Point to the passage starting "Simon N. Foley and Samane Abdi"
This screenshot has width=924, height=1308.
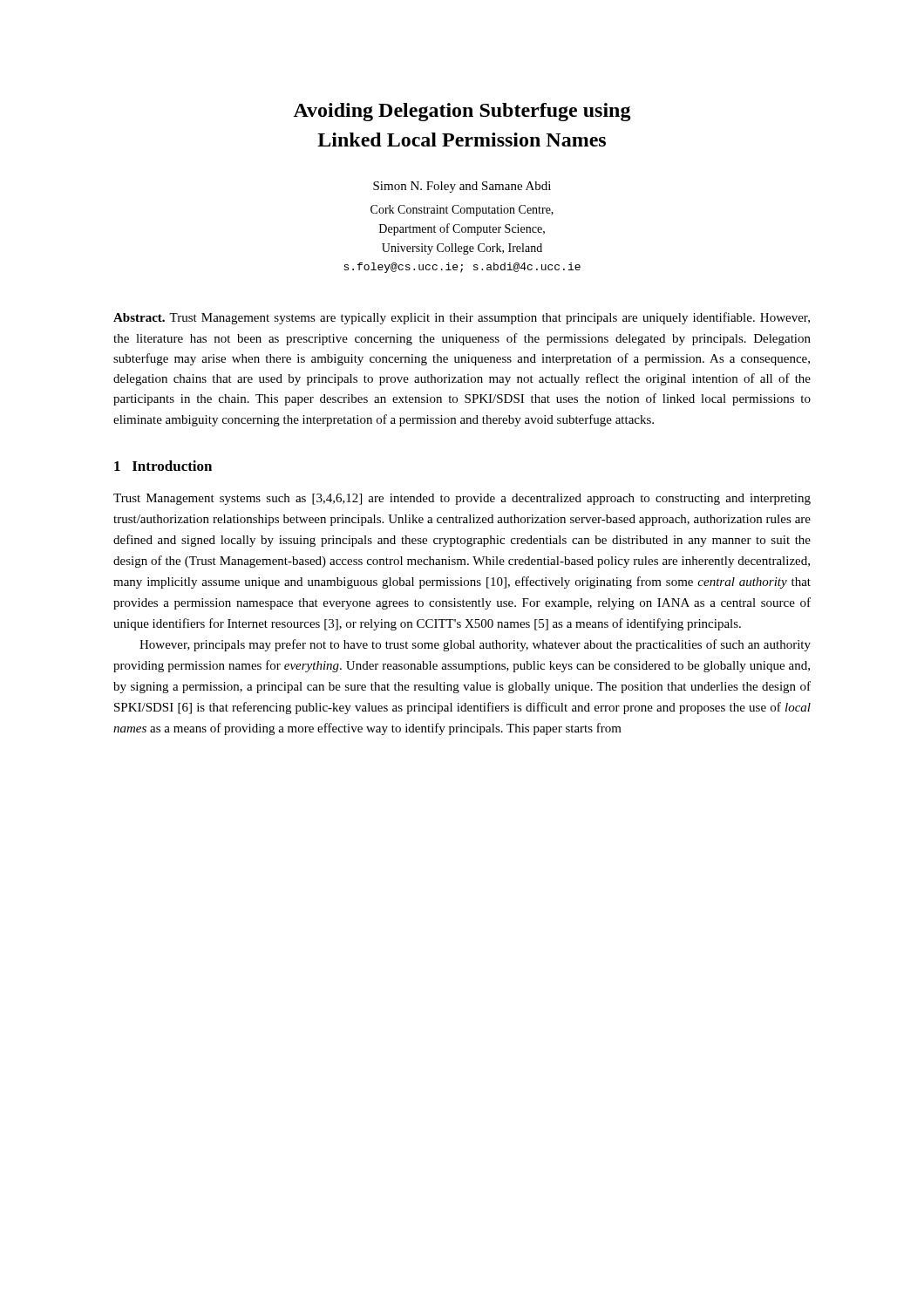[462, 186]
